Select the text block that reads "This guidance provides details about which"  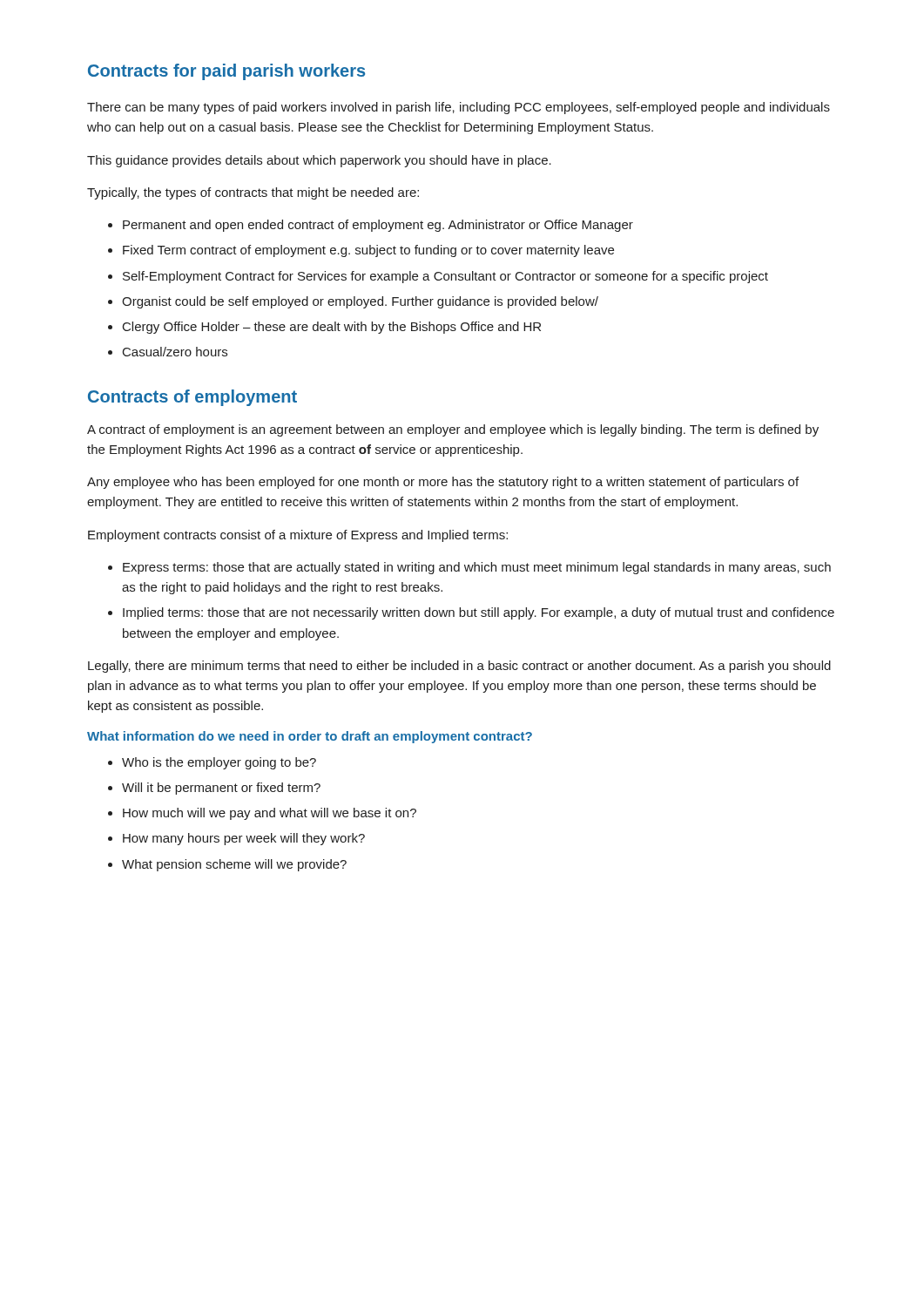[x=462, y=160]
